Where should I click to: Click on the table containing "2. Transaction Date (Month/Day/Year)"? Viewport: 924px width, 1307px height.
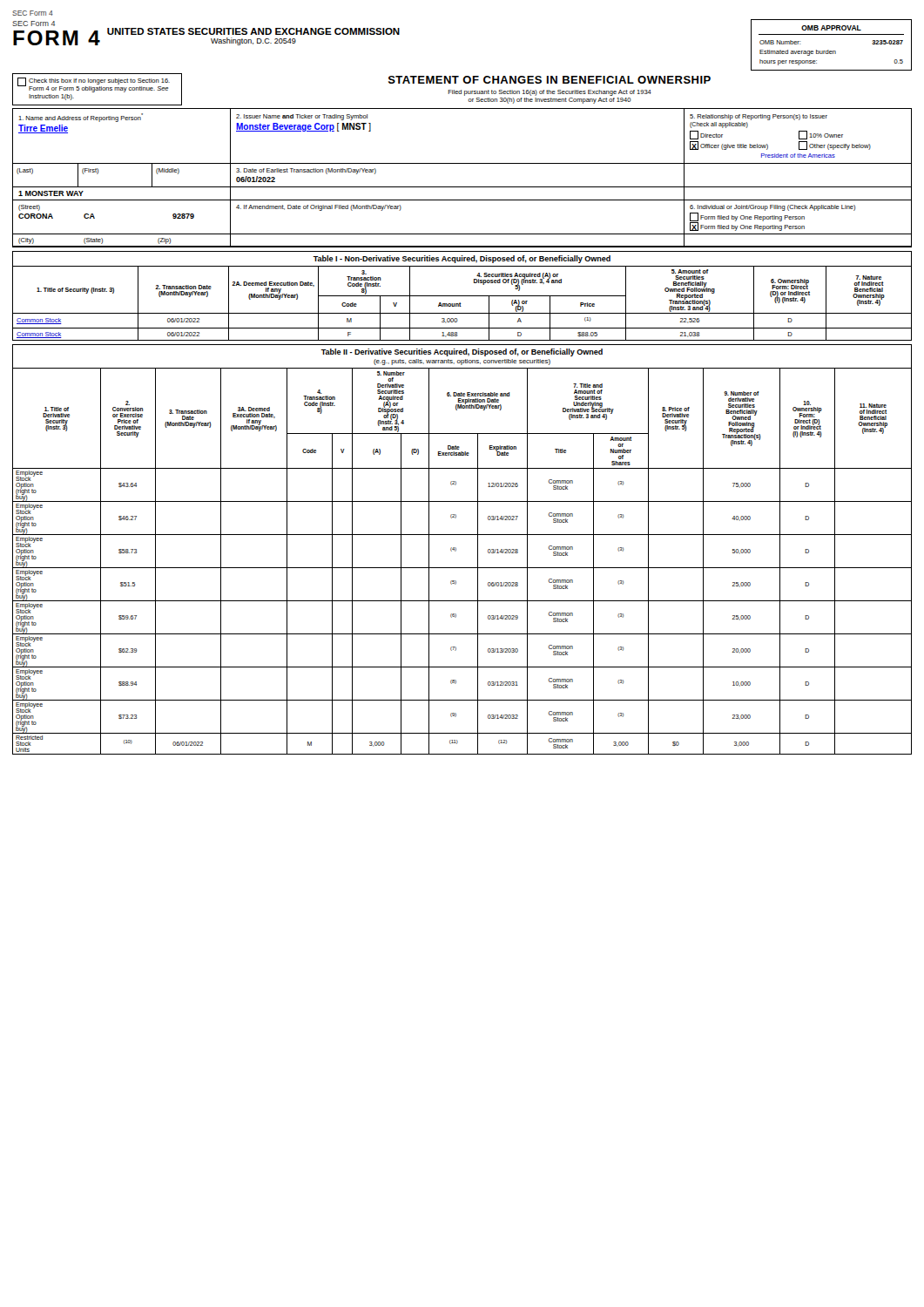point(462,303)
